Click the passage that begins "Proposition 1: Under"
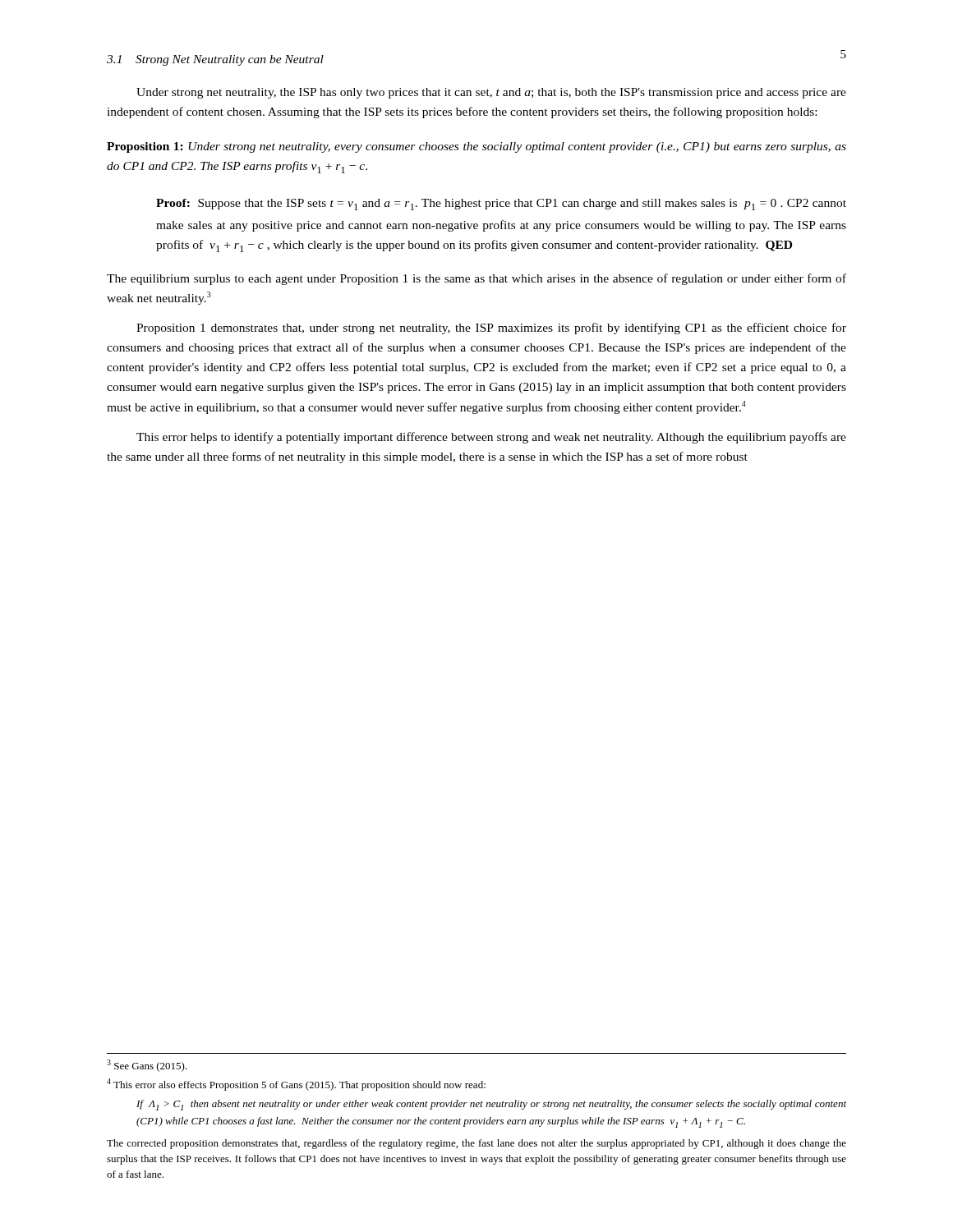This screenshot has width=953, height=1232. coord(476,157)
